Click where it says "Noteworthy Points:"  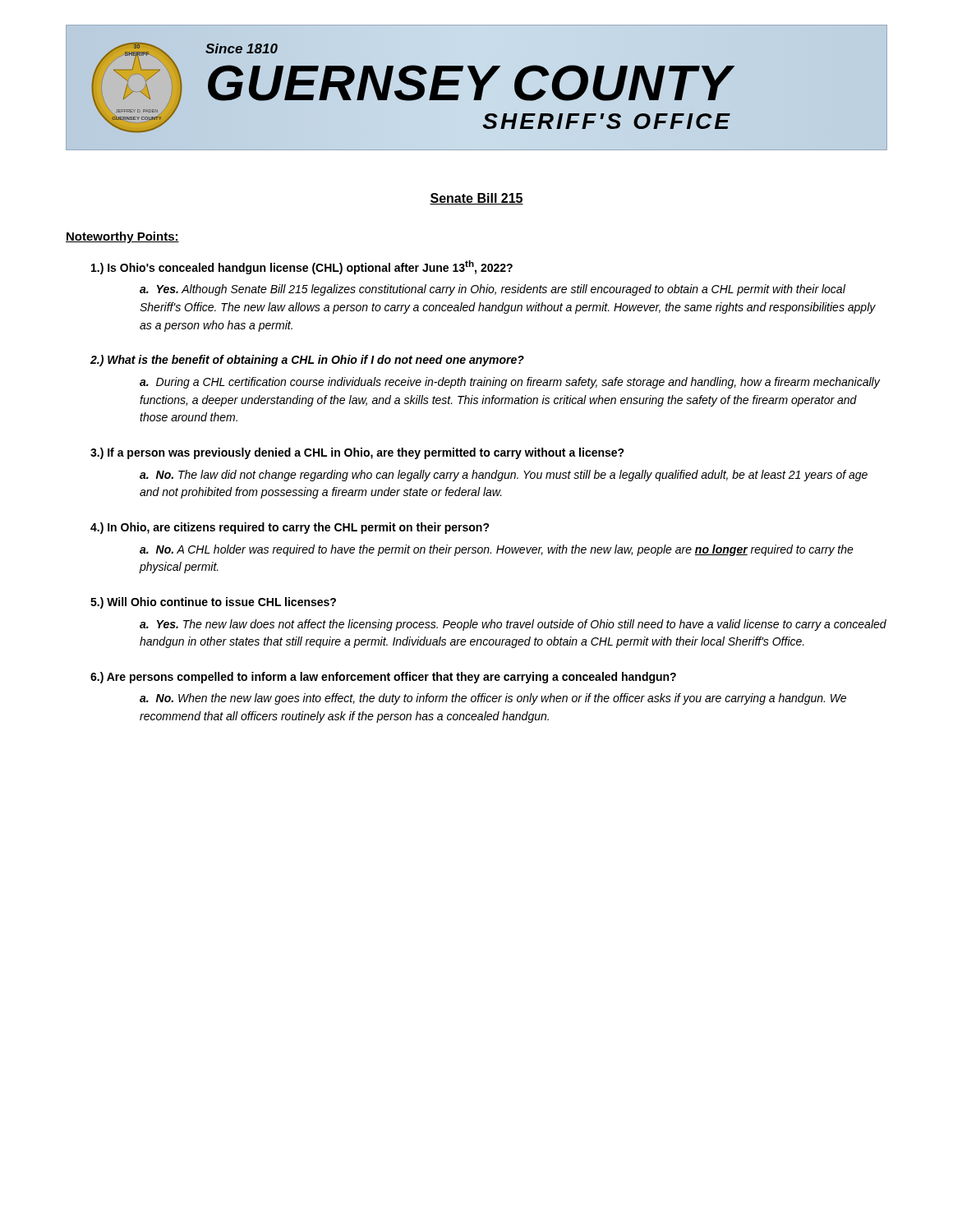click(122, 236)
